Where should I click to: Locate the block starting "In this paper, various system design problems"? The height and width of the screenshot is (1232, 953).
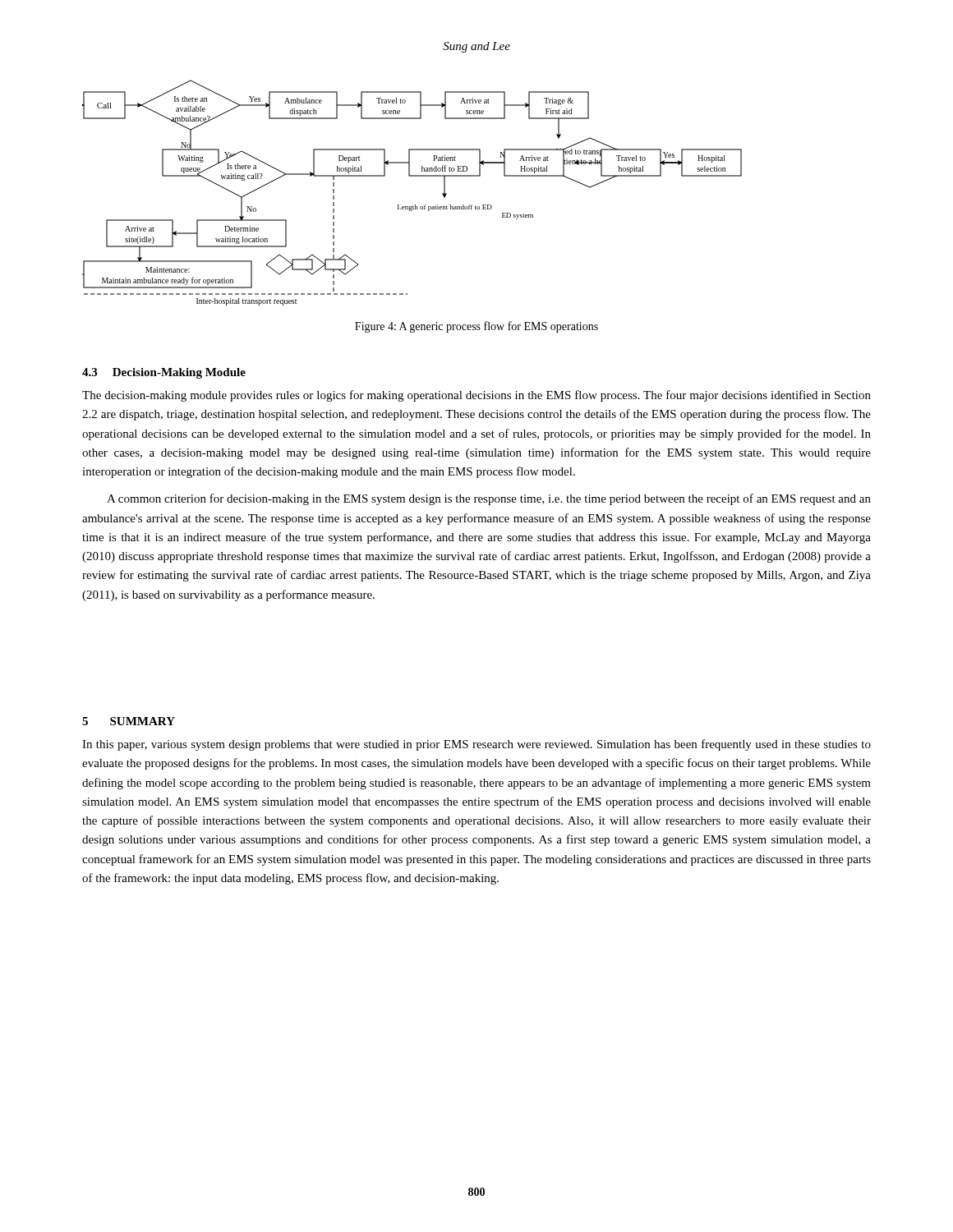click(x=476, y=812)
